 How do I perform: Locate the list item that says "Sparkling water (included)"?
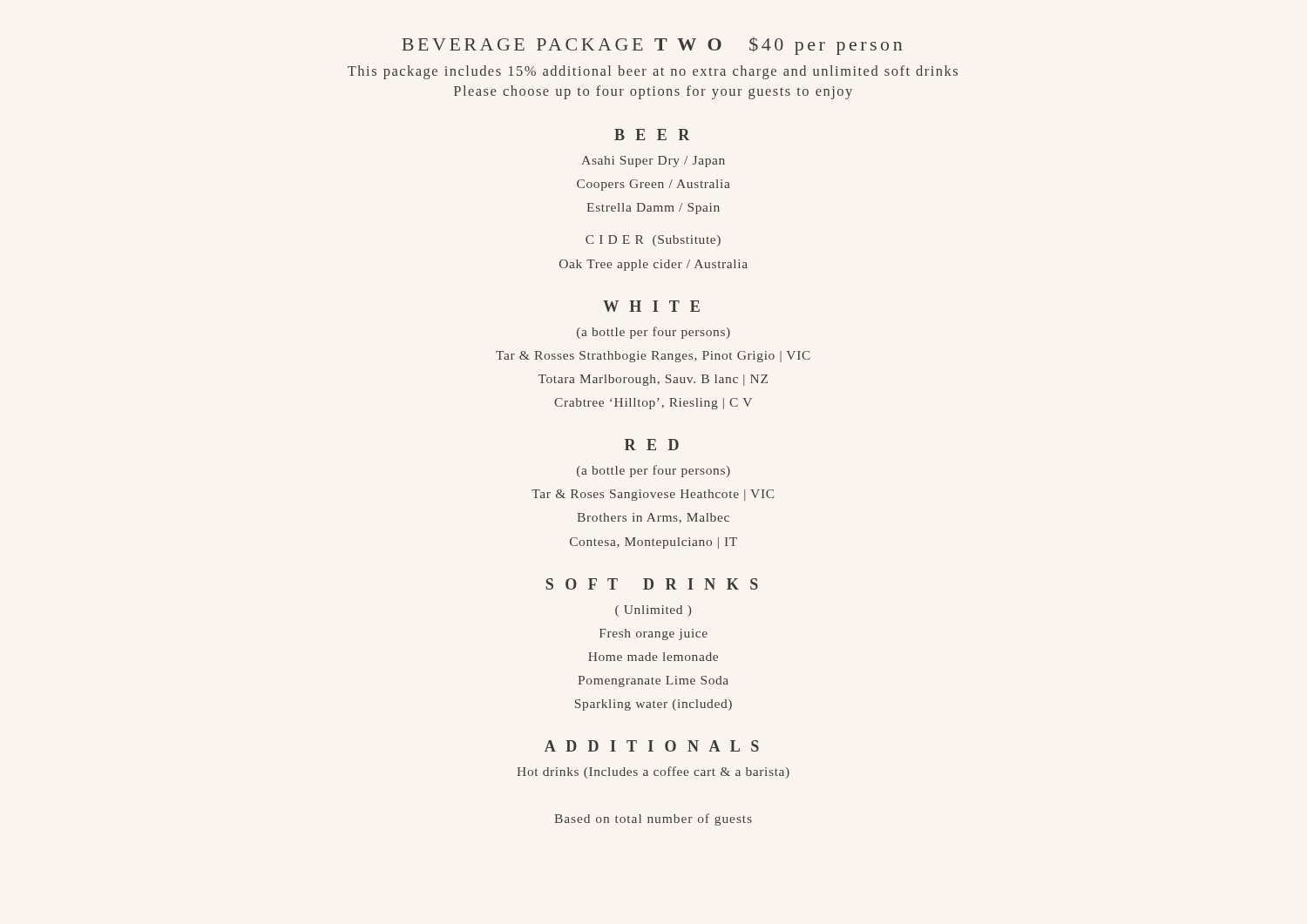pyautogui.click(x=654, y=703)
